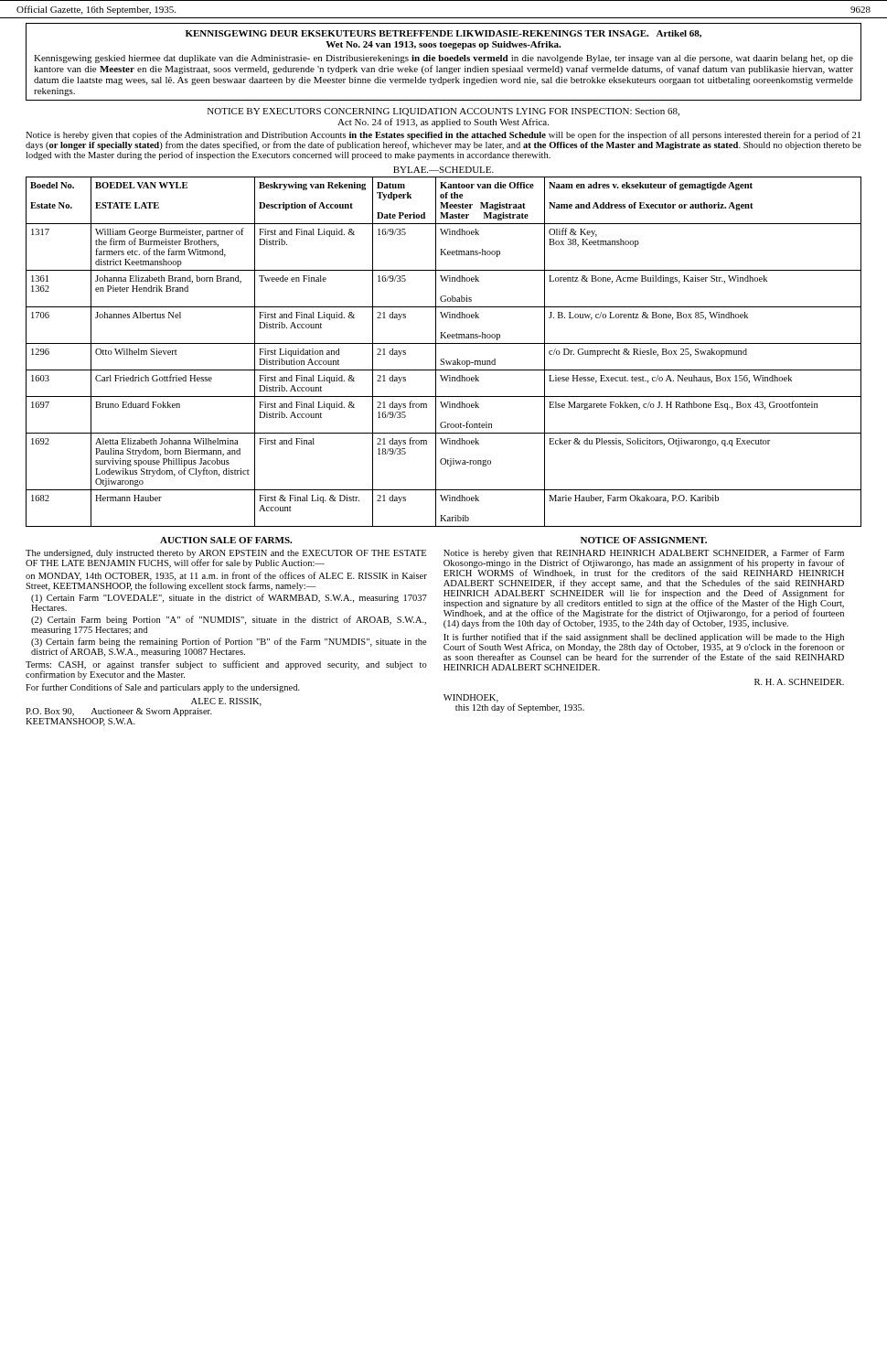Click on the text block that says "It is further notified that if"

click(x=644, y=652)
